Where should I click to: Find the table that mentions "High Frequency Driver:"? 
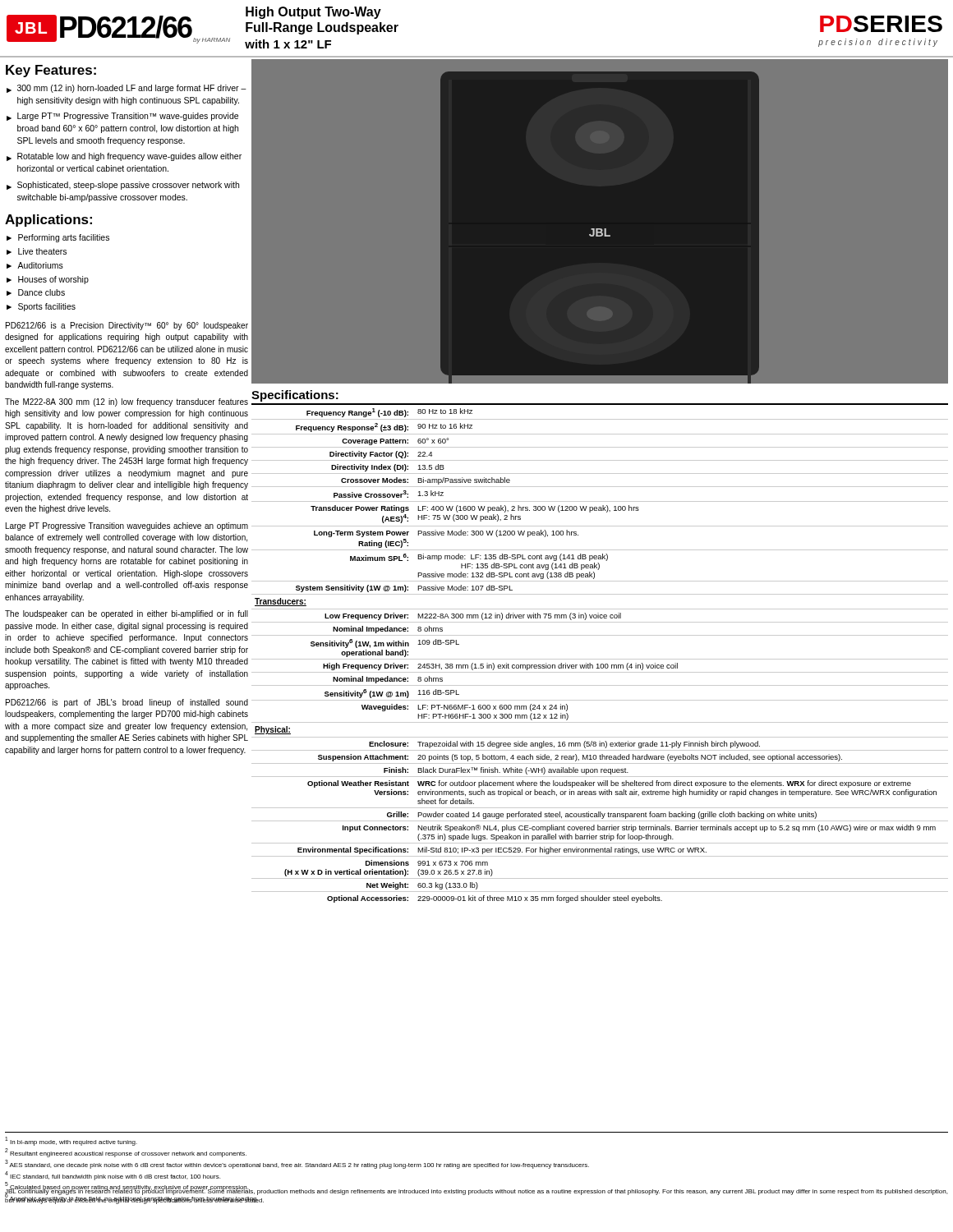click(x=600, y=654)
